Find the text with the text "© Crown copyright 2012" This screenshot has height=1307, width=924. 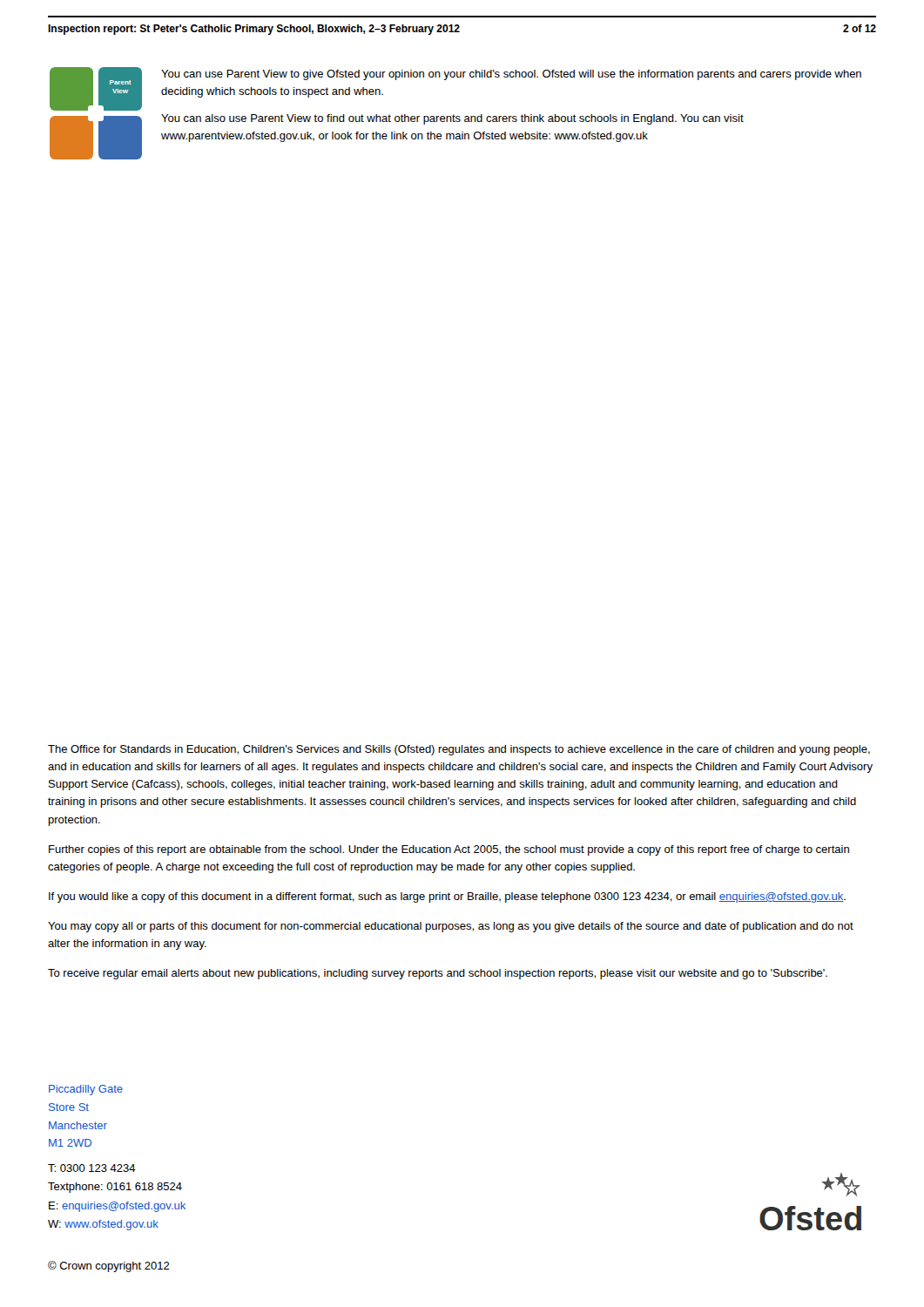tap(109, 1266)
